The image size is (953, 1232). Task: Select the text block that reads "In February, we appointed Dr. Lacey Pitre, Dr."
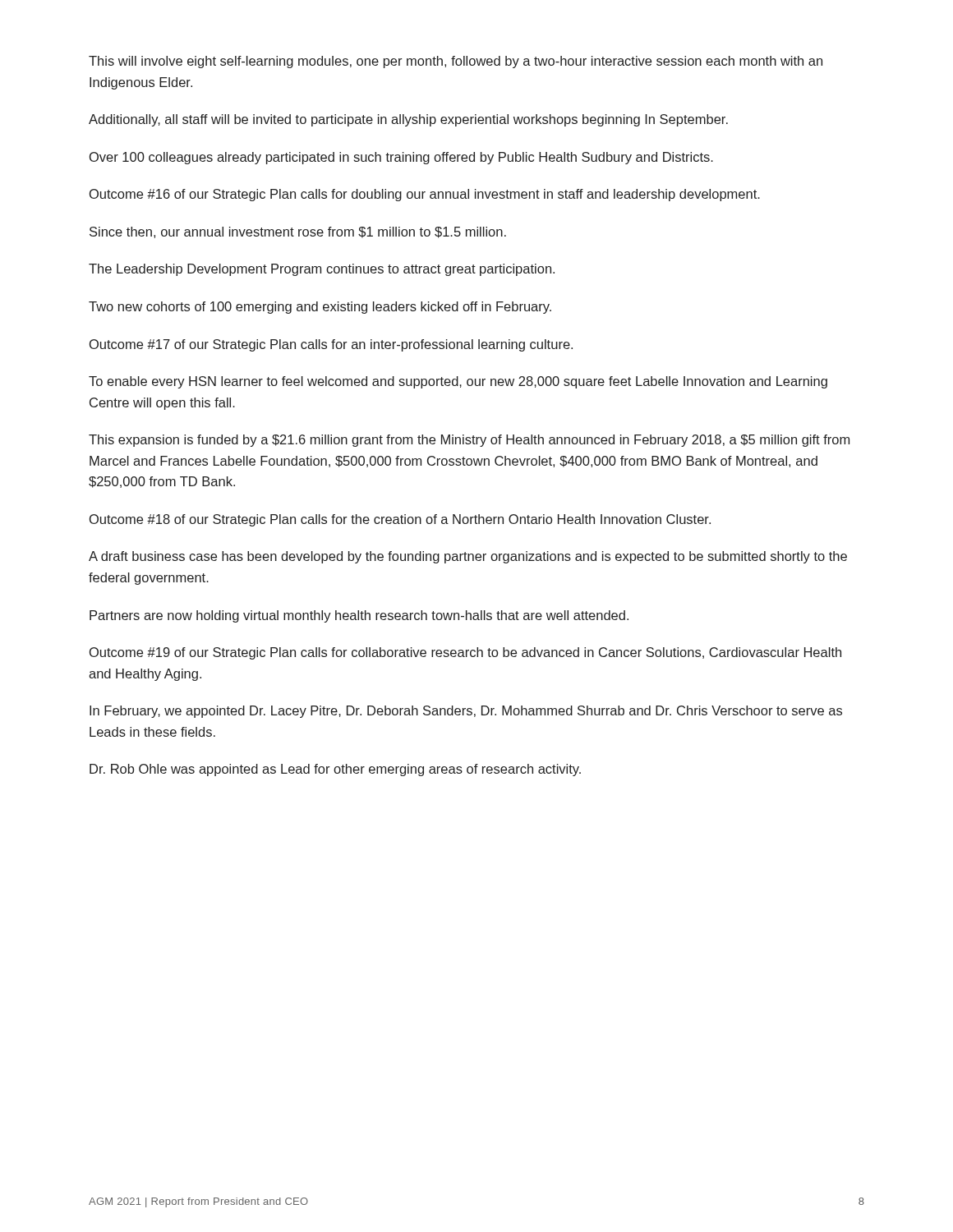click(x=466, y=721)
